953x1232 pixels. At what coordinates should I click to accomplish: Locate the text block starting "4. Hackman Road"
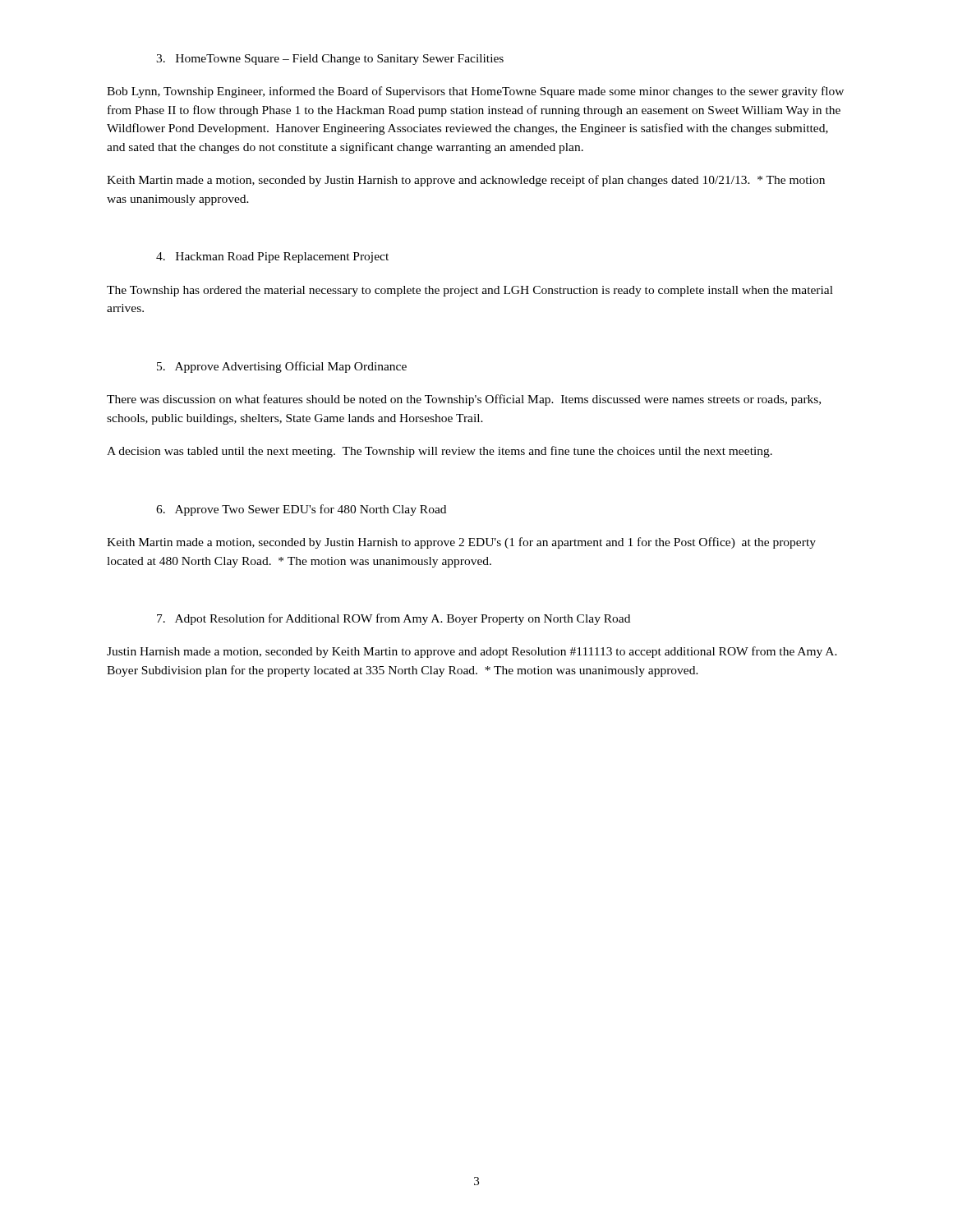point(272,256)
